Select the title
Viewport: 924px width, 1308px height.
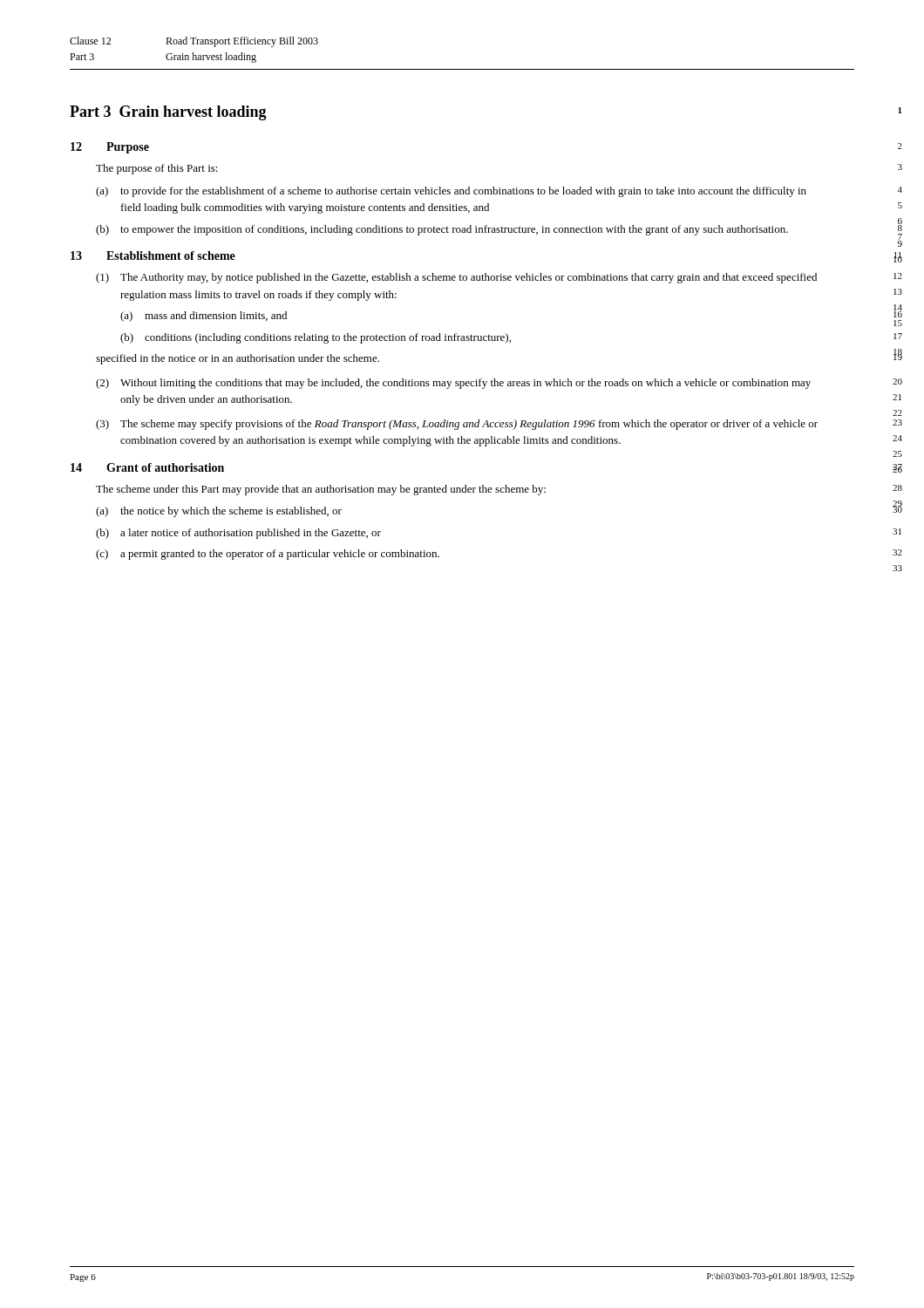pyautogui.click(x=462, y=112)
